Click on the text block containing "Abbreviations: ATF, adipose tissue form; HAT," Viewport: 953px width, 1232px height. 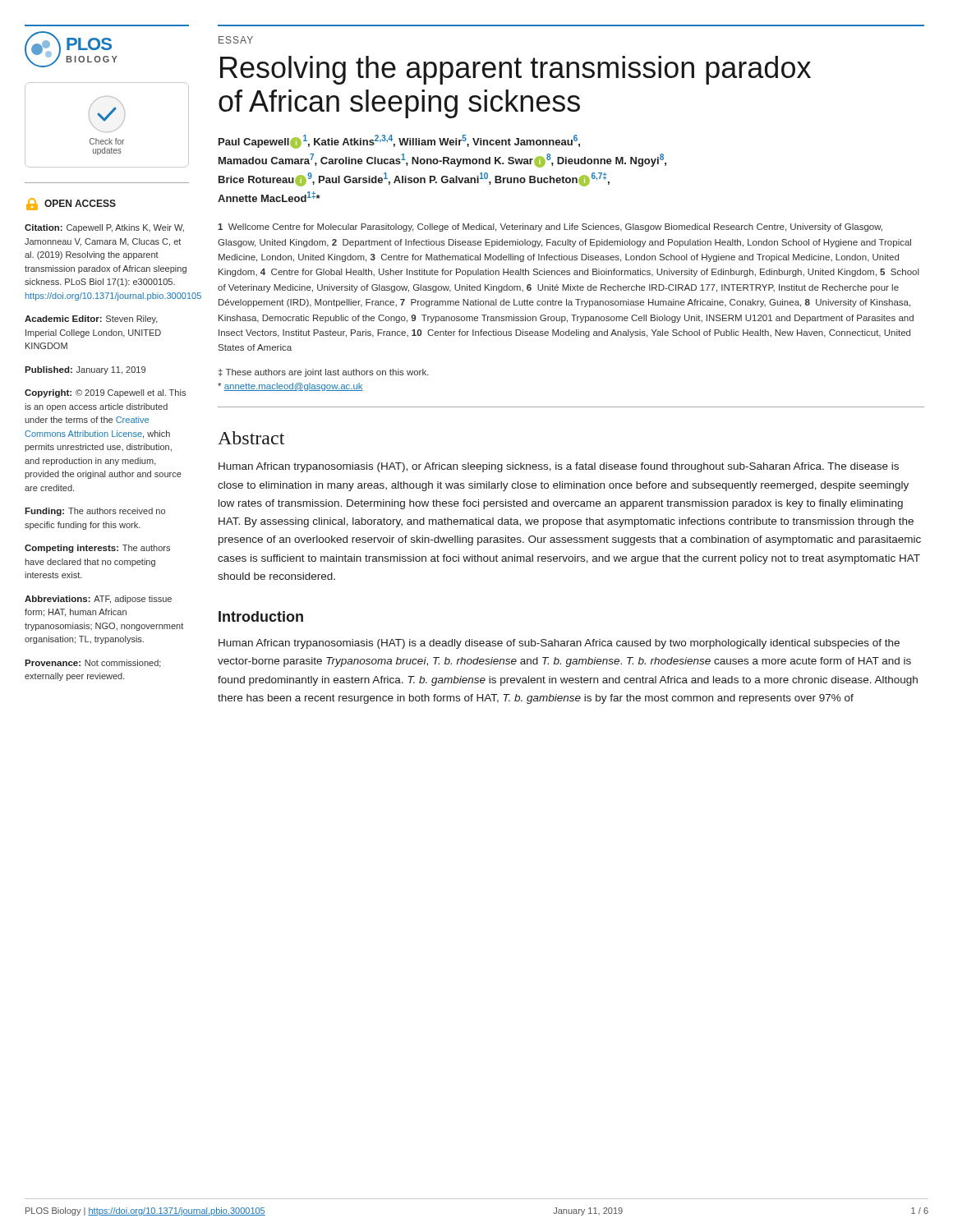coord(104,618)
